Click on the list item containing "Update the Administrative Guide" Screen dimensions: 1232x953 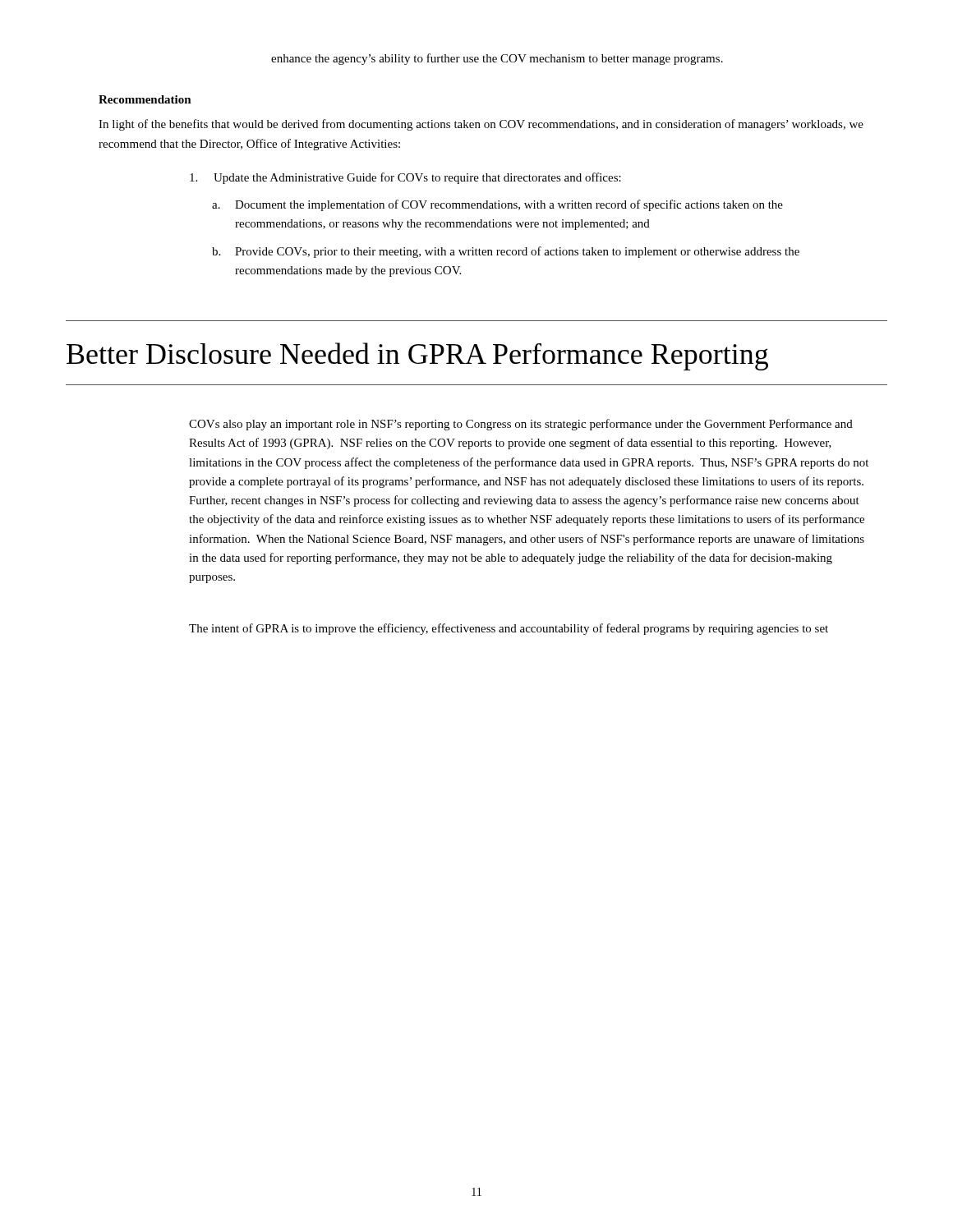(530, 224)
